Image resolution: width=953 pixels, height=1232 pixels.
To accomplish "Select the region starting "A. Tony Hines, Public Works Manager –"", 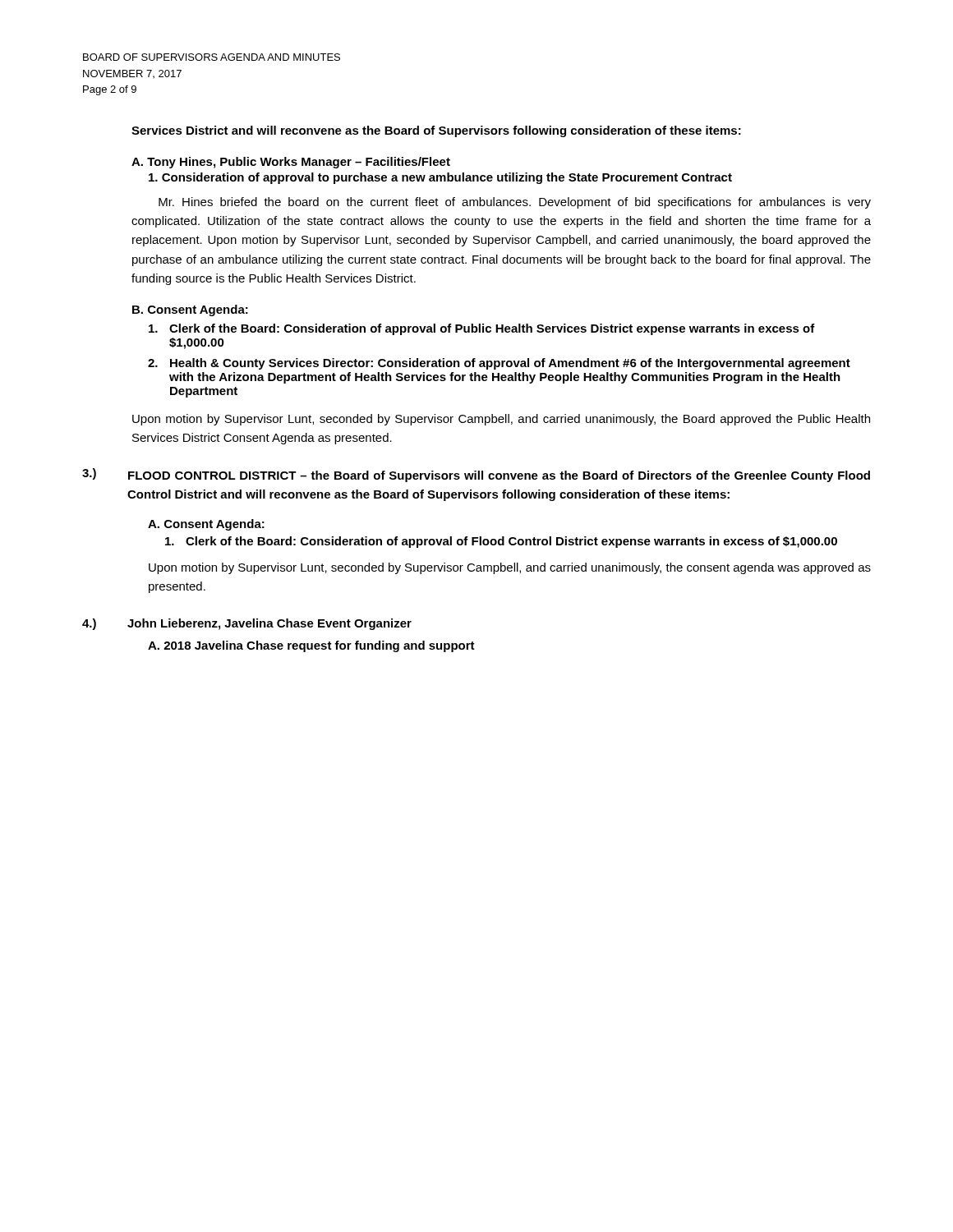I will pyautogui.click(x=291, y=161).
